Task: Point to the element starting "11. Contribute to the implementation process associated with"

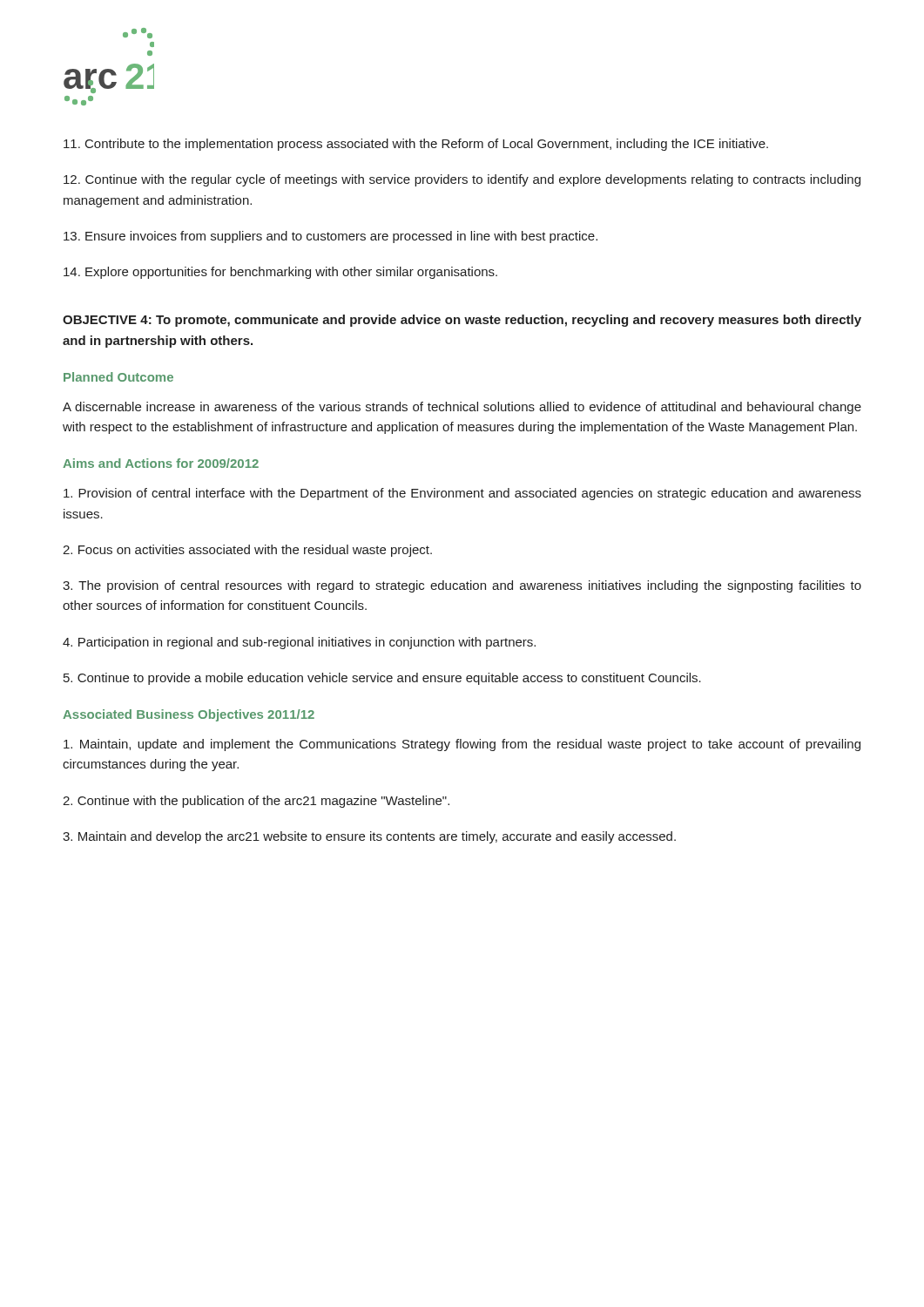Action: (416, 143)
